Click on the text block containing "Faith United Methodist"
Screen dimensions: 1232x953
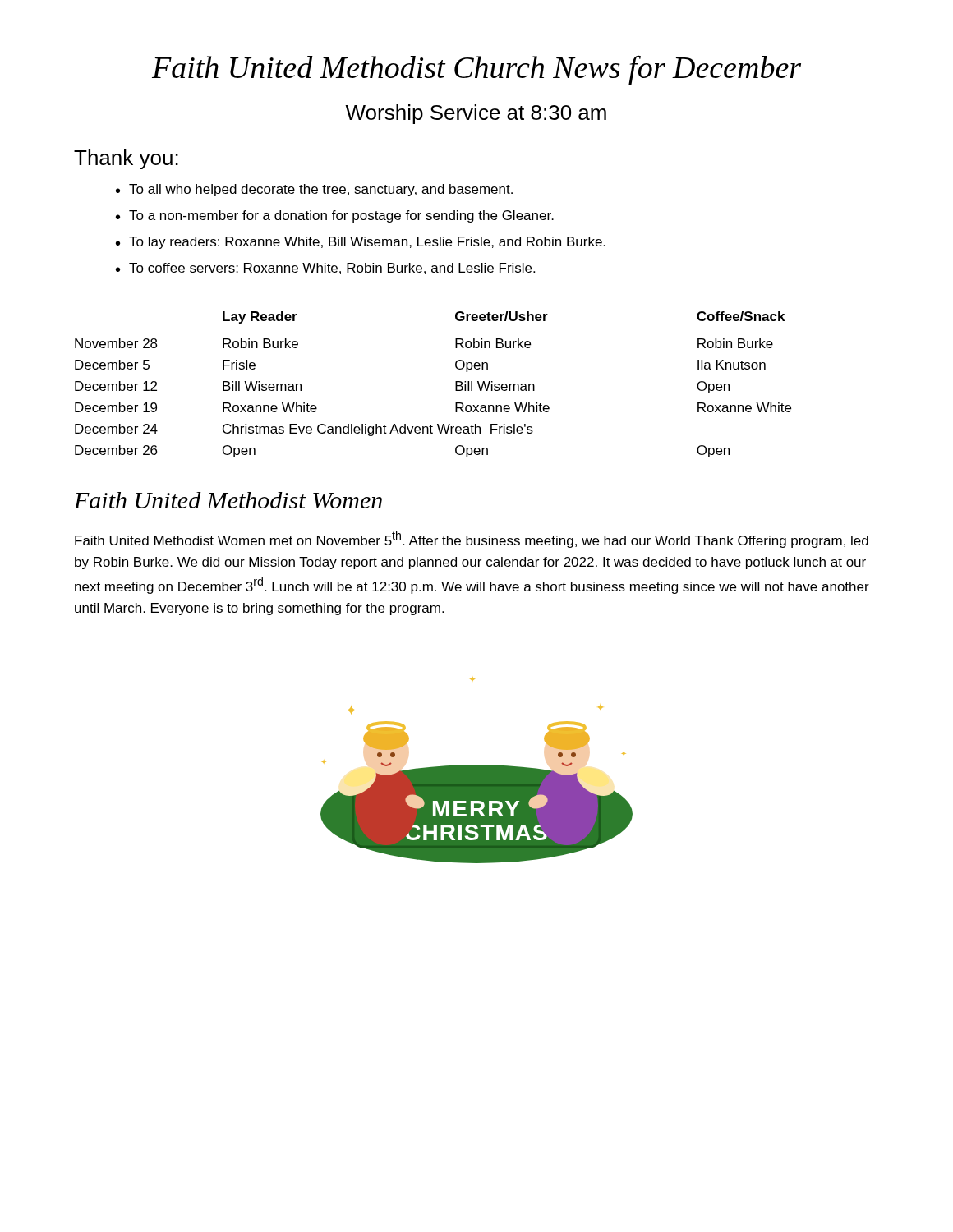[x=471, y=573]
